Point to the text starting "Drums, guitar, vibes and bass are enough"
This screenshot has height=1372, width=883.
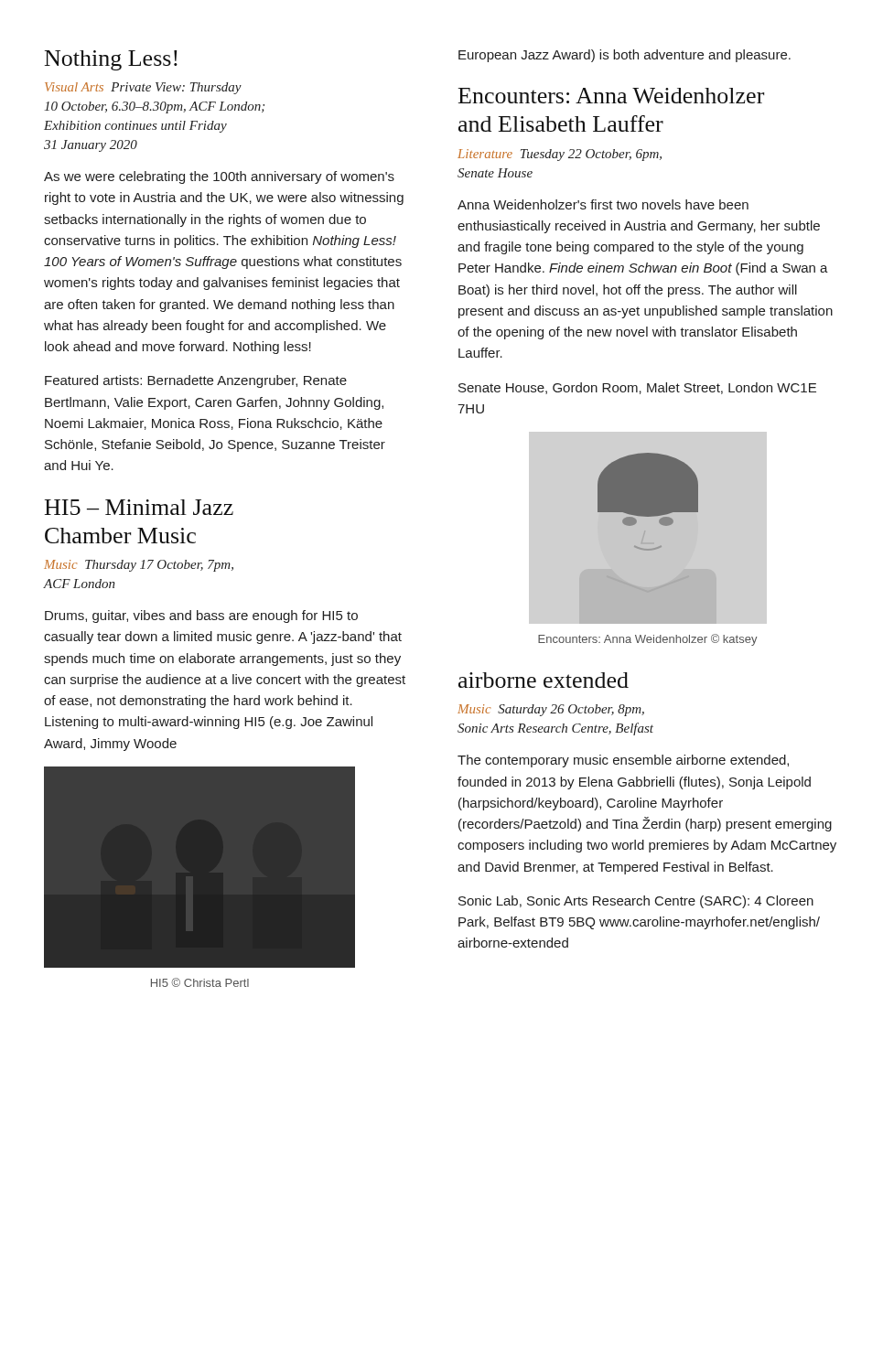[227, 679]
